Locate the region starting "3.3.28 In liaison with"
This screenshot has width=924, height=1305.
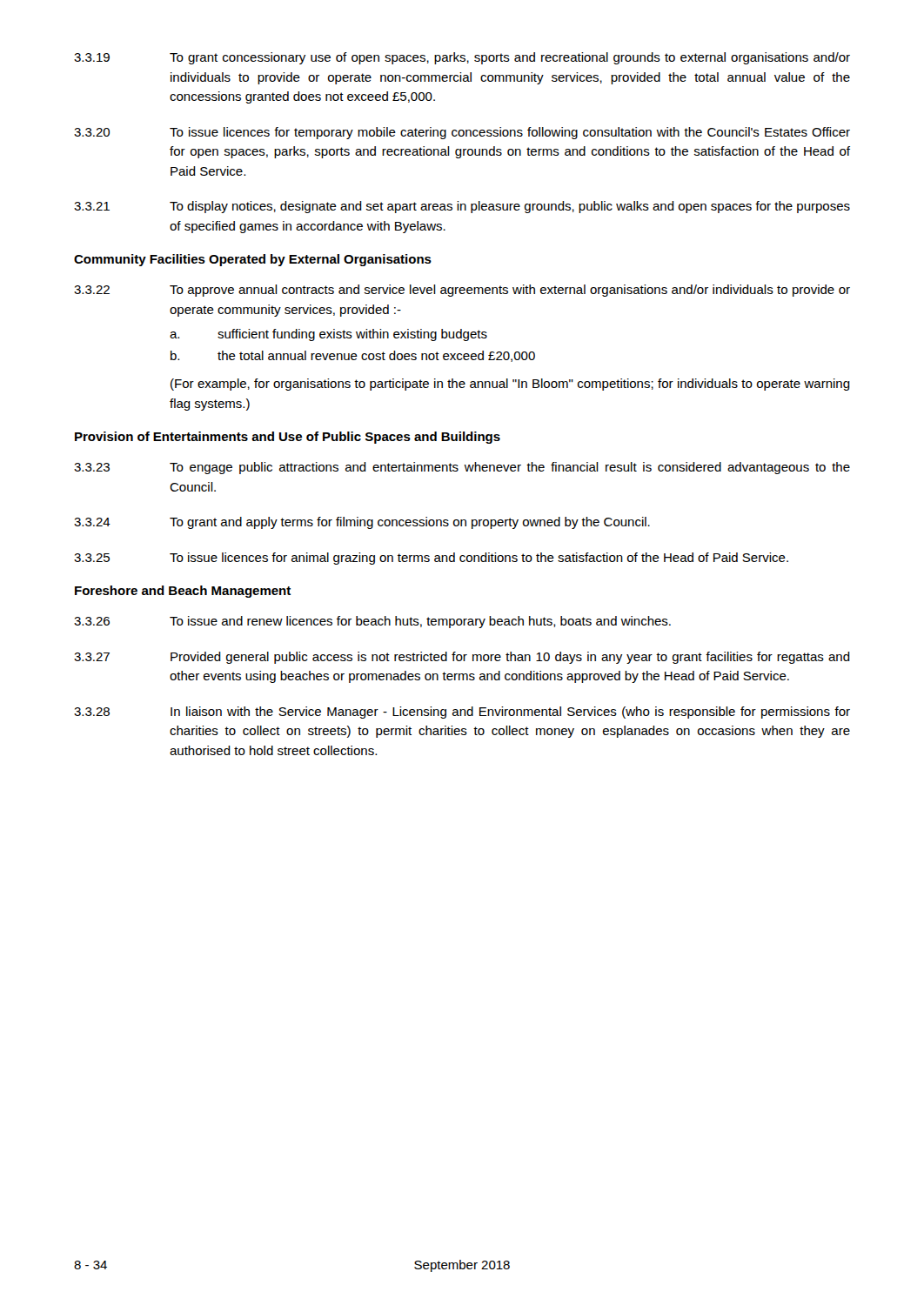coord(462,731)
